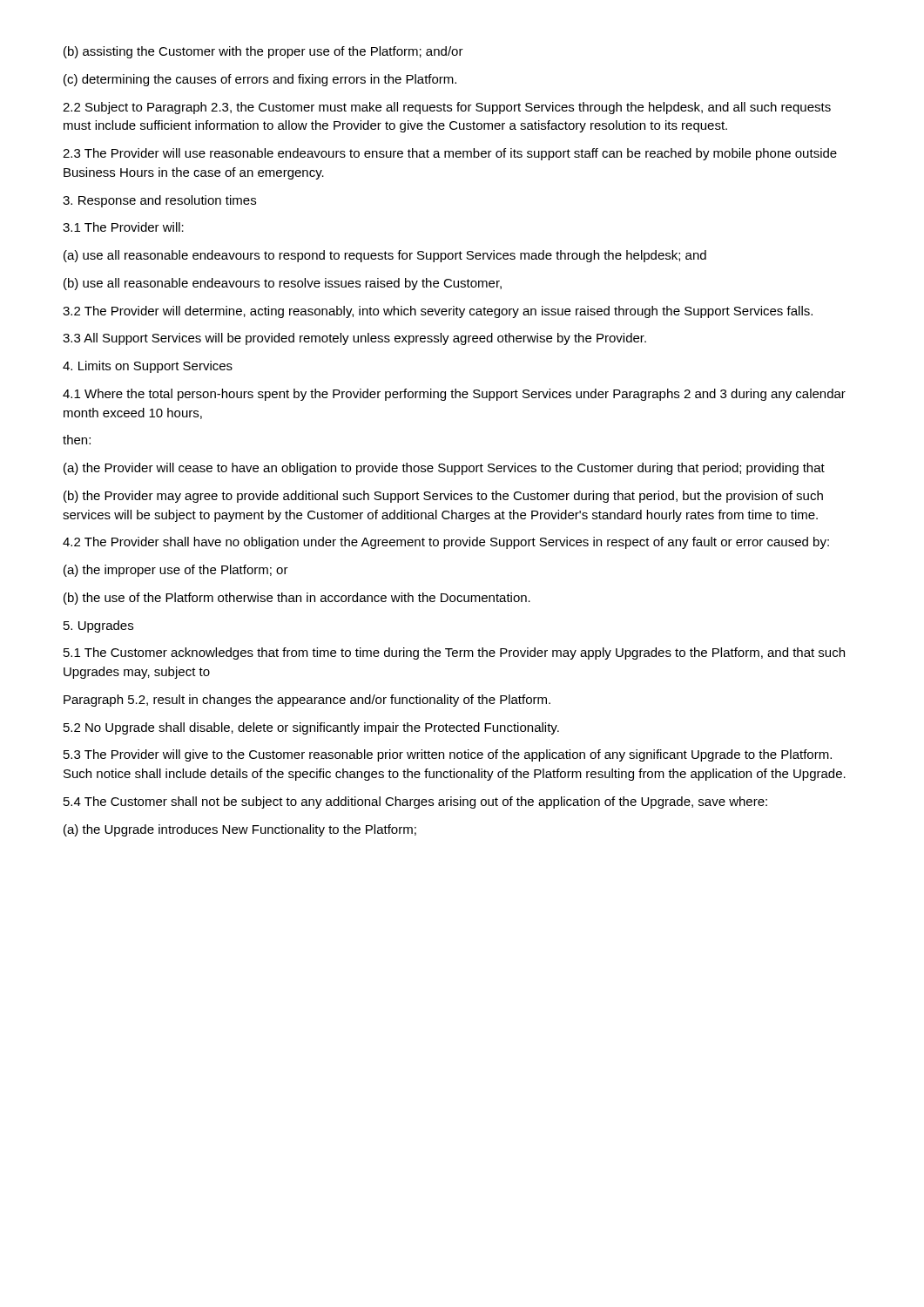Find the section header containing "5. Upgrades"
The height and width of the screenshot is (1307, 924).
pos(98,625)
